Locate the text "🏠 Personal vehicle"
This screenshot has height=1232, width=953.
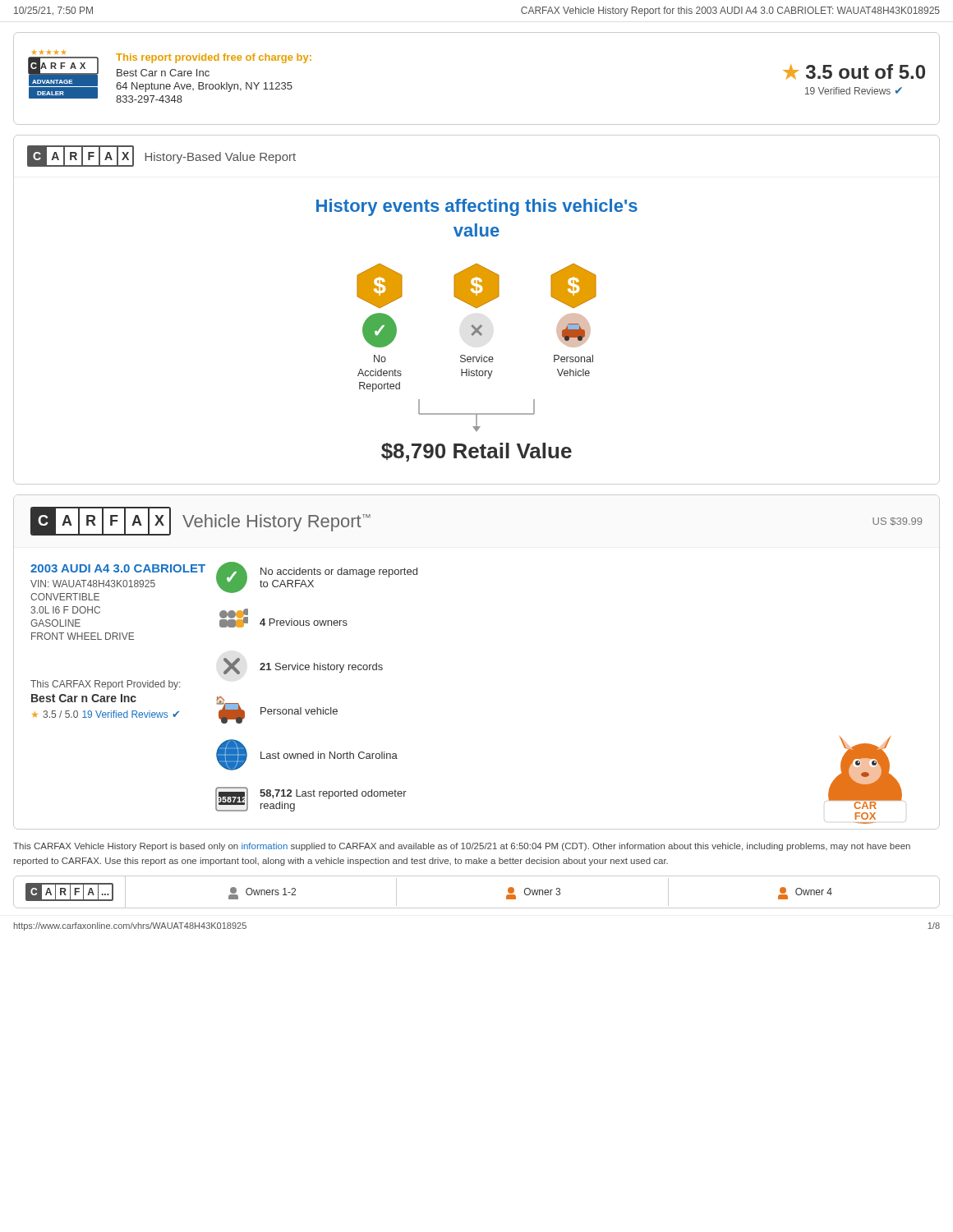277,711
